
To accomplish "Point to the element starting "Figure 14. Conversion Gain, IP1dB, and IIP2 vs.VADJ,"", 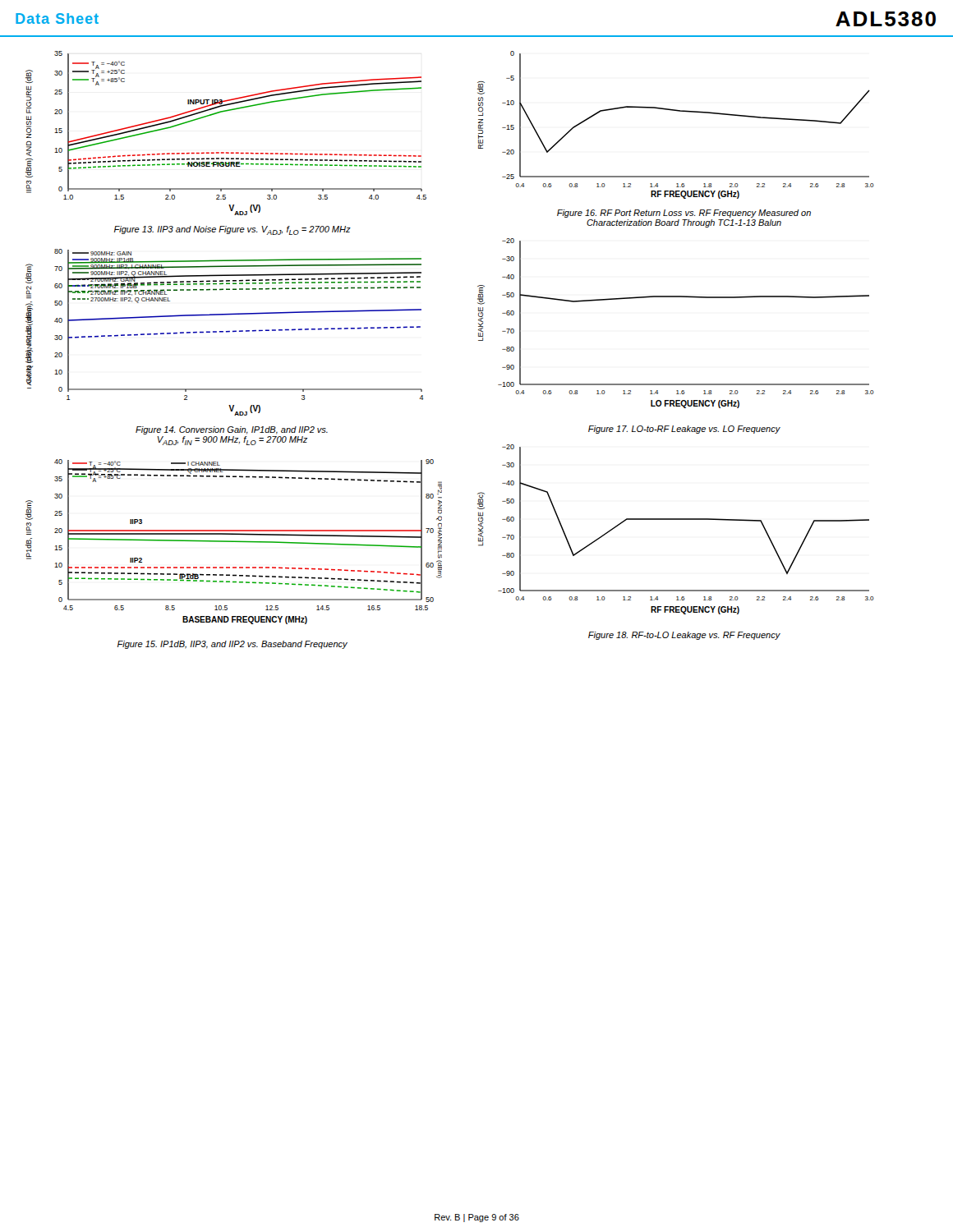I will tap(232, 436).
